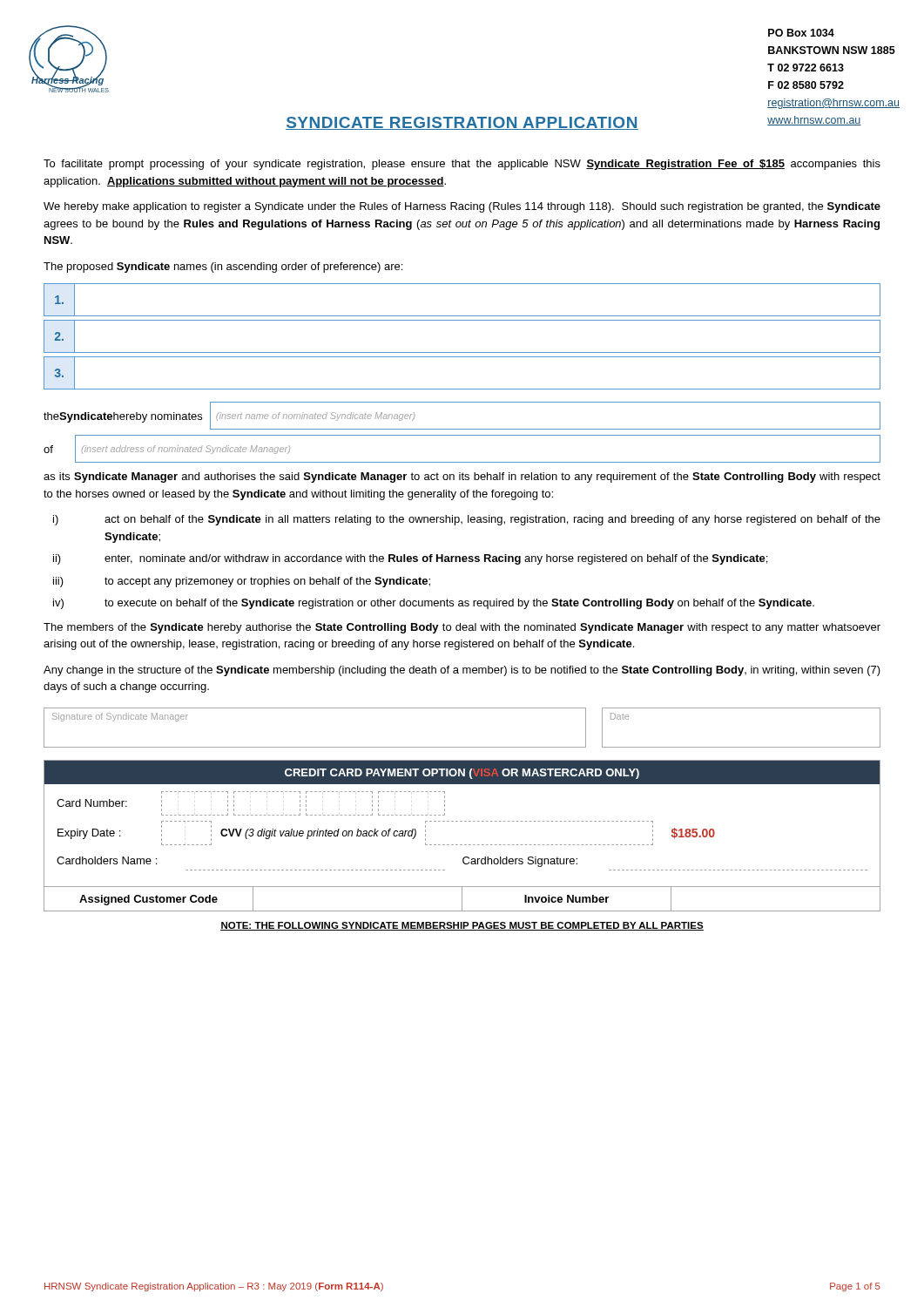The width and height of the screenshot is (924, 1307).
Task: Locate the list item containing "ii) enter, nominate and/or withdraw in accordance"
Action: click(x=462, y=558)
